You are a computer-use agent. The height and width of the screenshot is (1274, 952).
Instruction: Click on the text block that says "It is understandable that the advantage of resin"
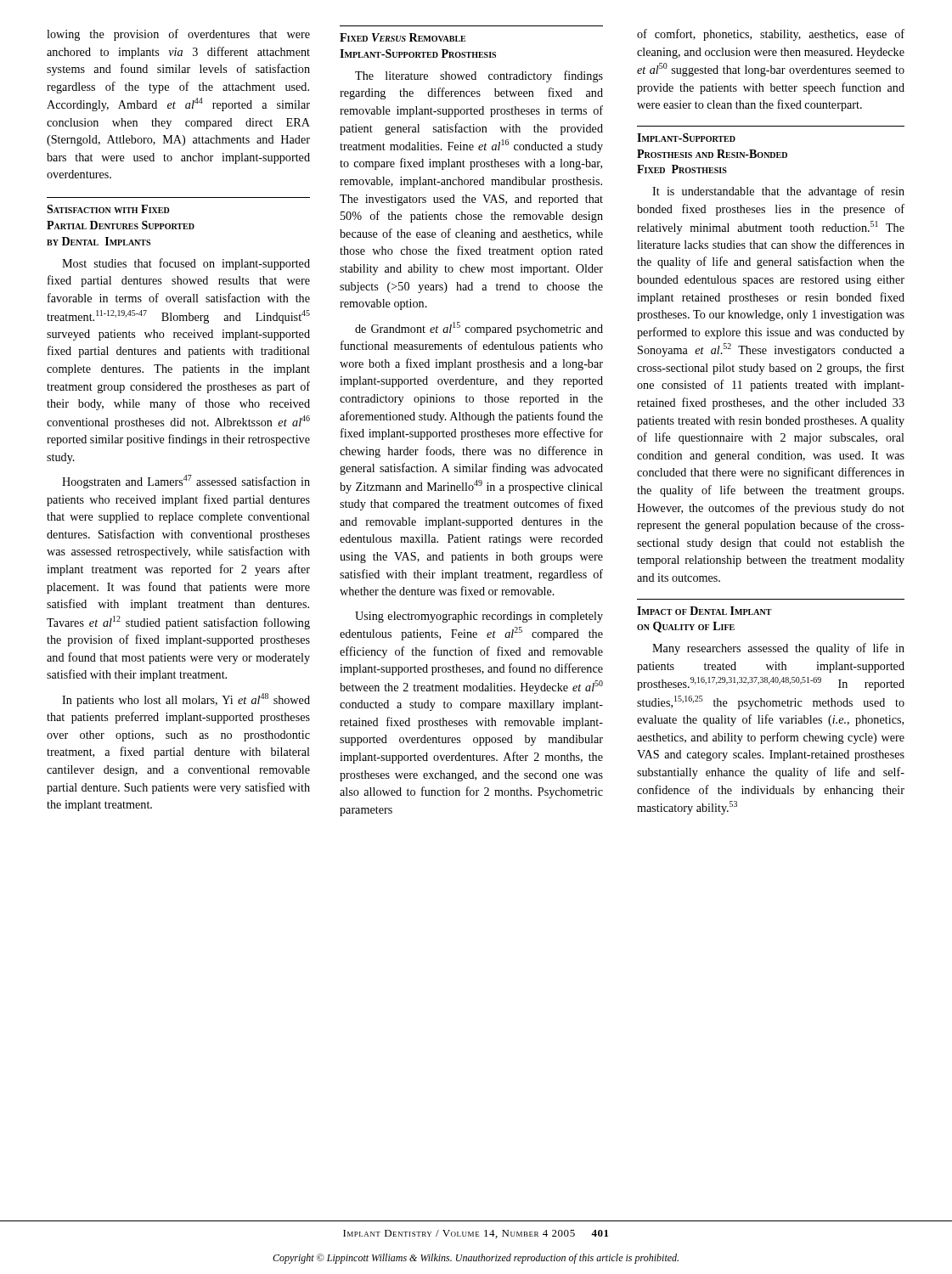[x=771, y=385]
